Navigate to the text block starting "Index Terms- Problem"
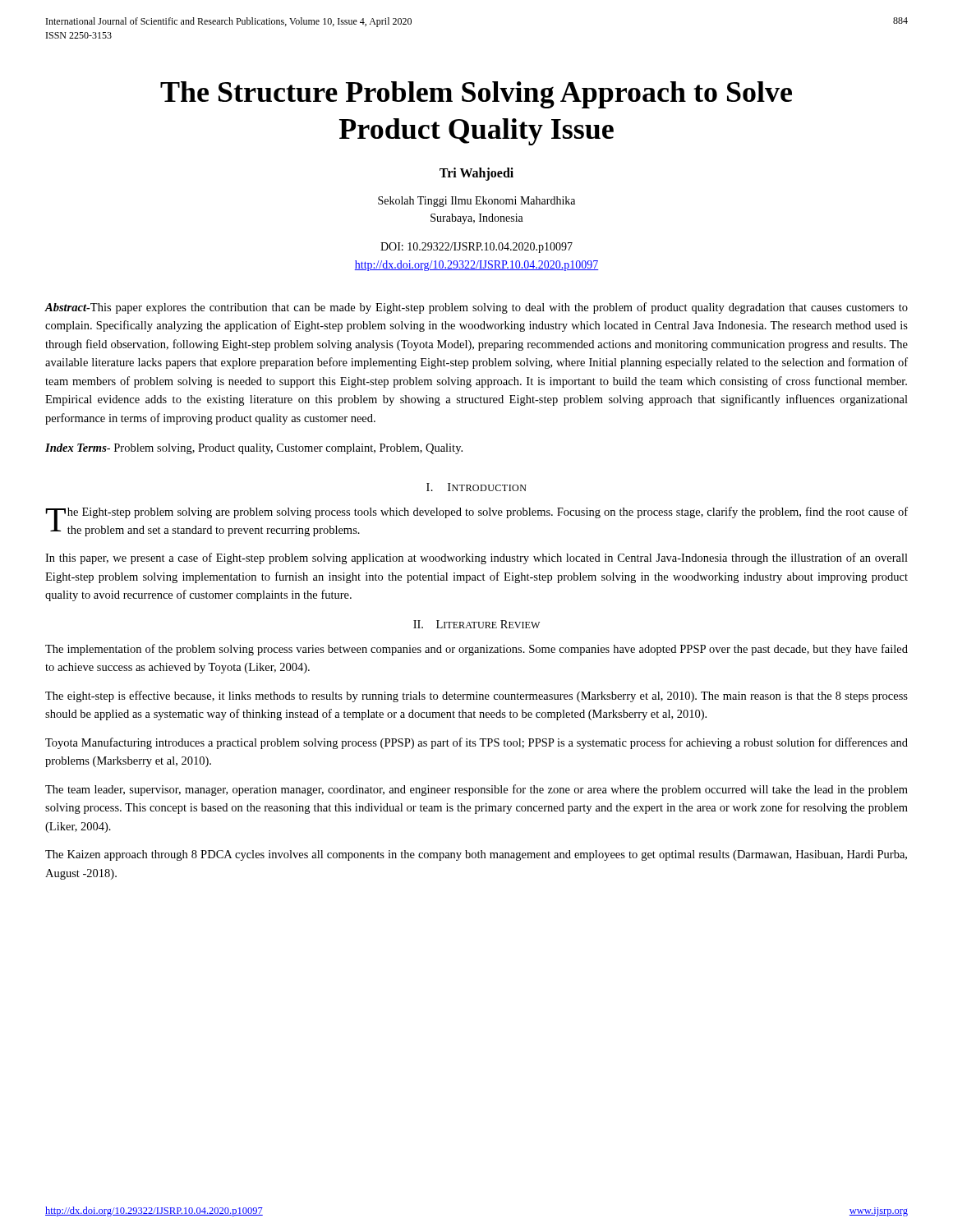The height and width of the screenshot is (1232, 953). (x=254, y=448)
